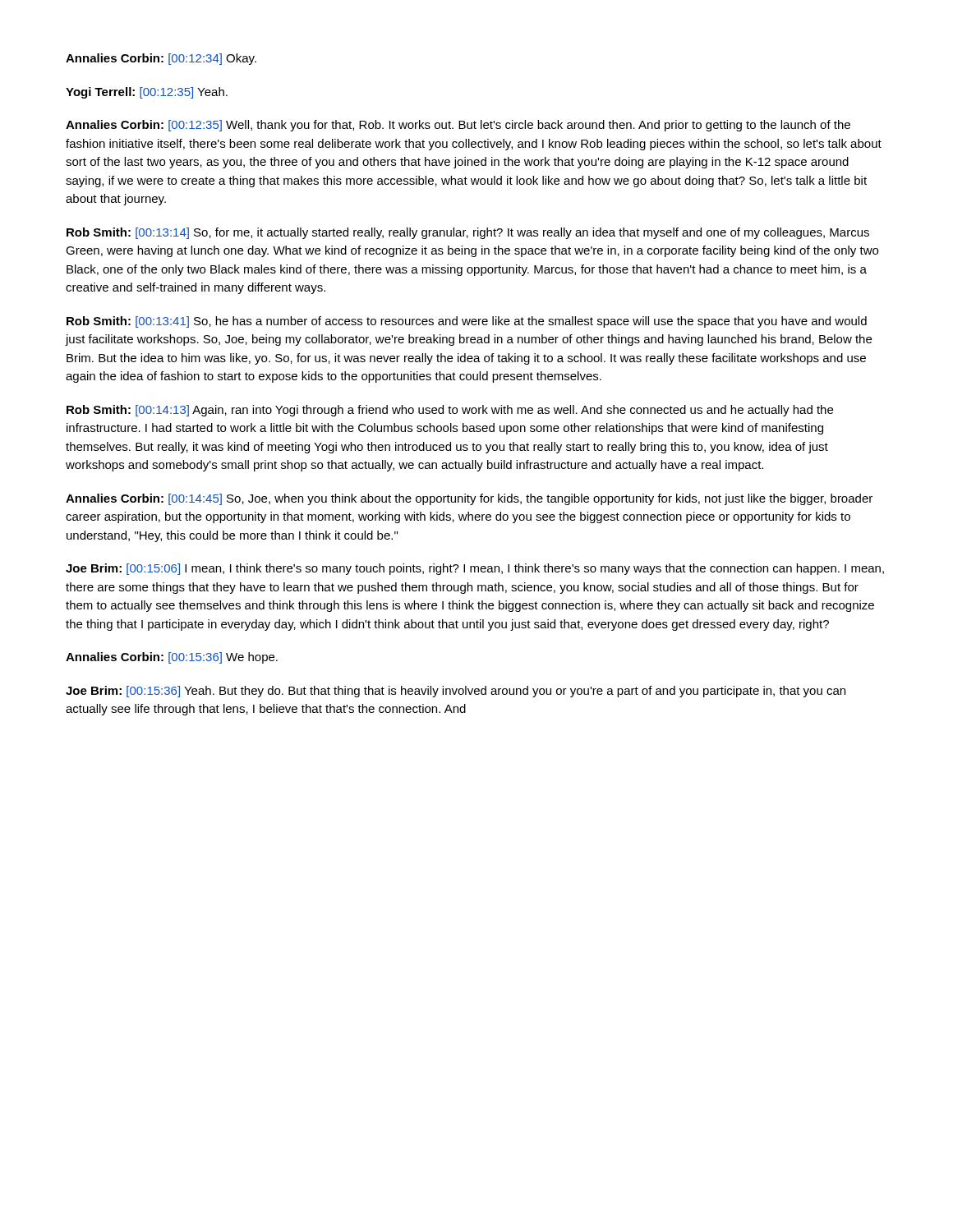Where is the passage that starts "Rob Smith: [00:13:14] So, for me, it"?
The width and height of the screenshot is (953, 1232).
tap(472, 259)
